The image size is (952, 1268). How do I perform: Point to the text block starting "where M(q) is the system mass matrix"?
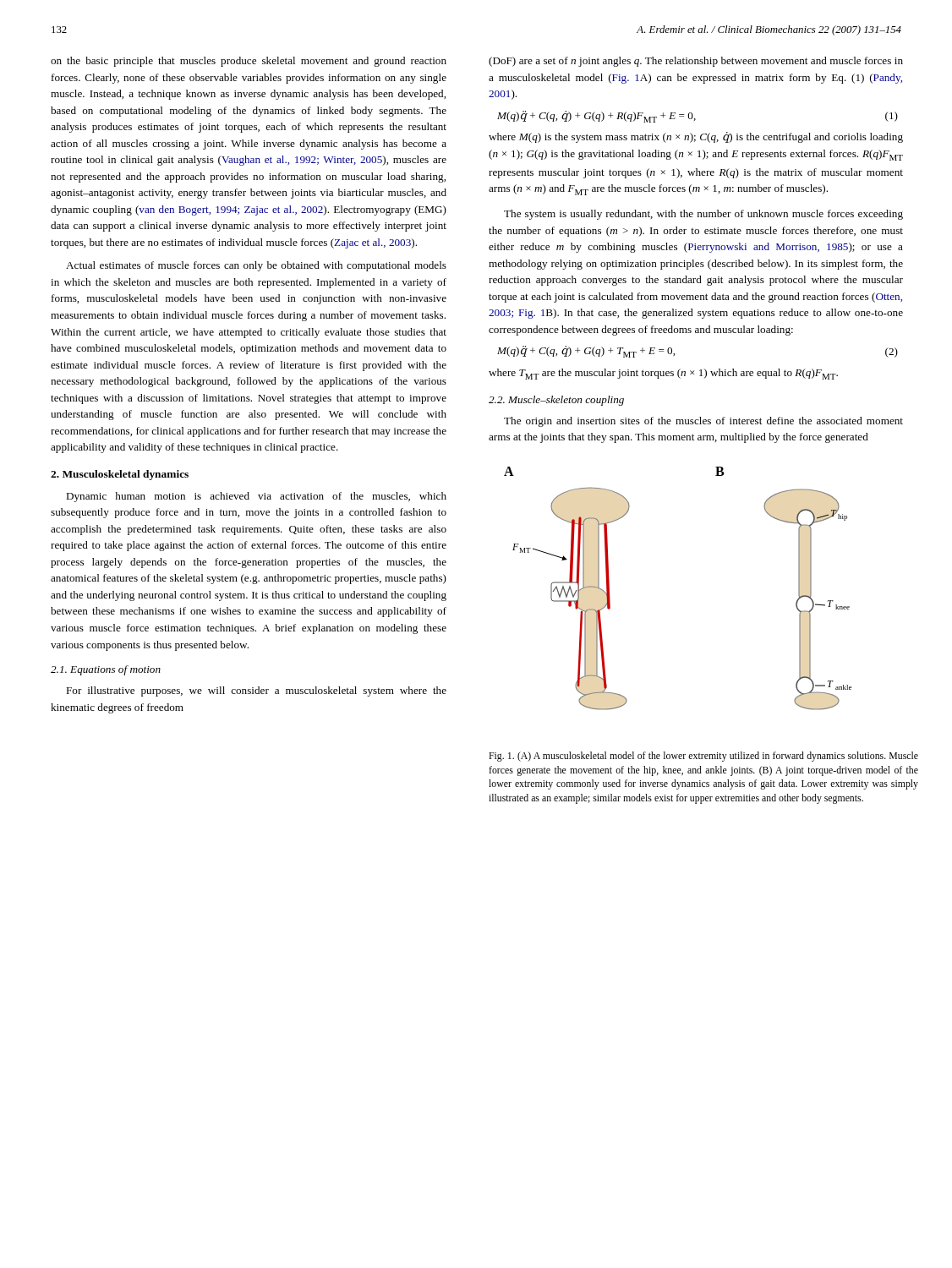696,164
